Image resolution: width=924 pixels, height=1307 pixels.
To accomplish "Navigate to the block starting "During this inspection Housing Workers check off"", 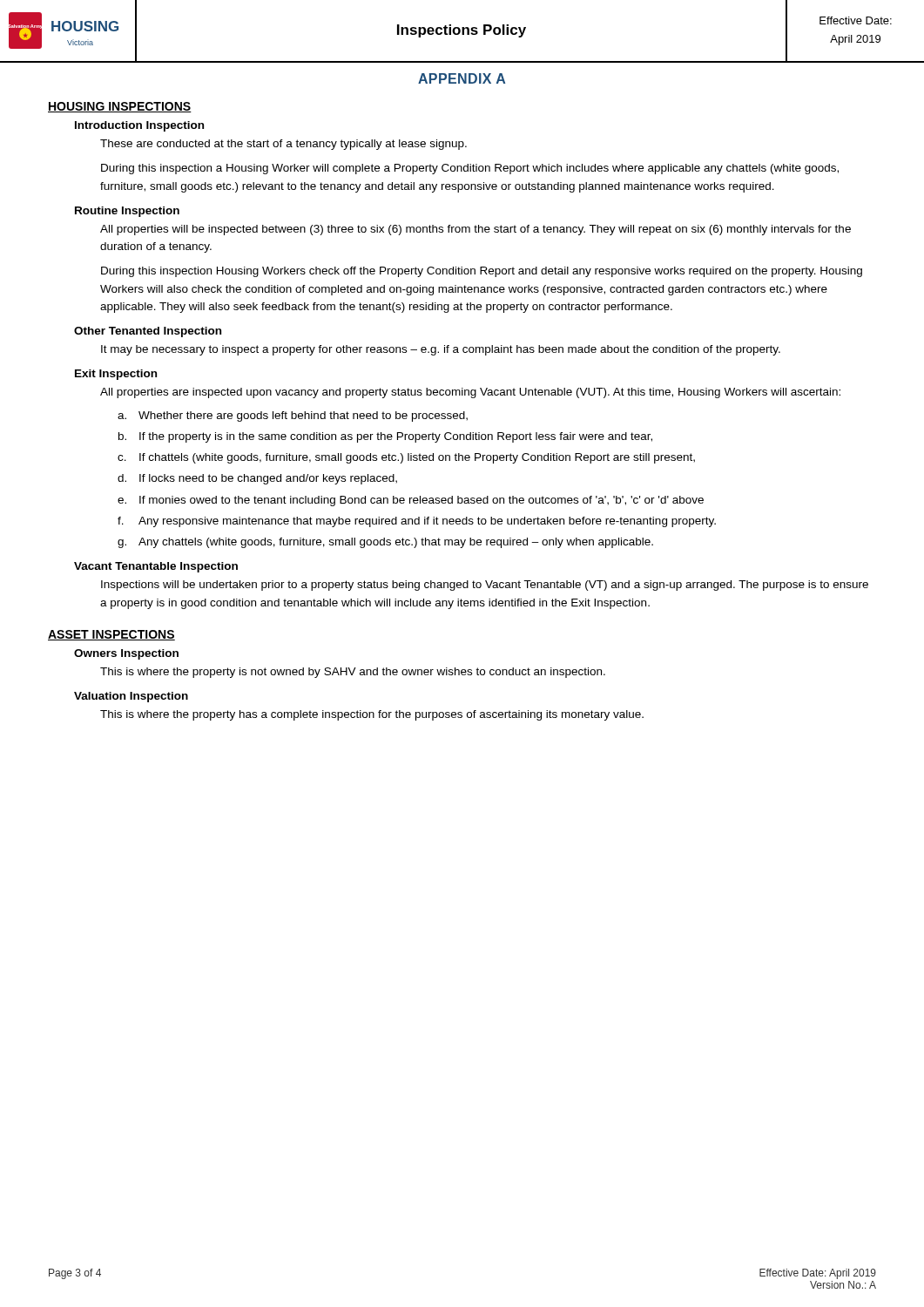I will 481,288.
